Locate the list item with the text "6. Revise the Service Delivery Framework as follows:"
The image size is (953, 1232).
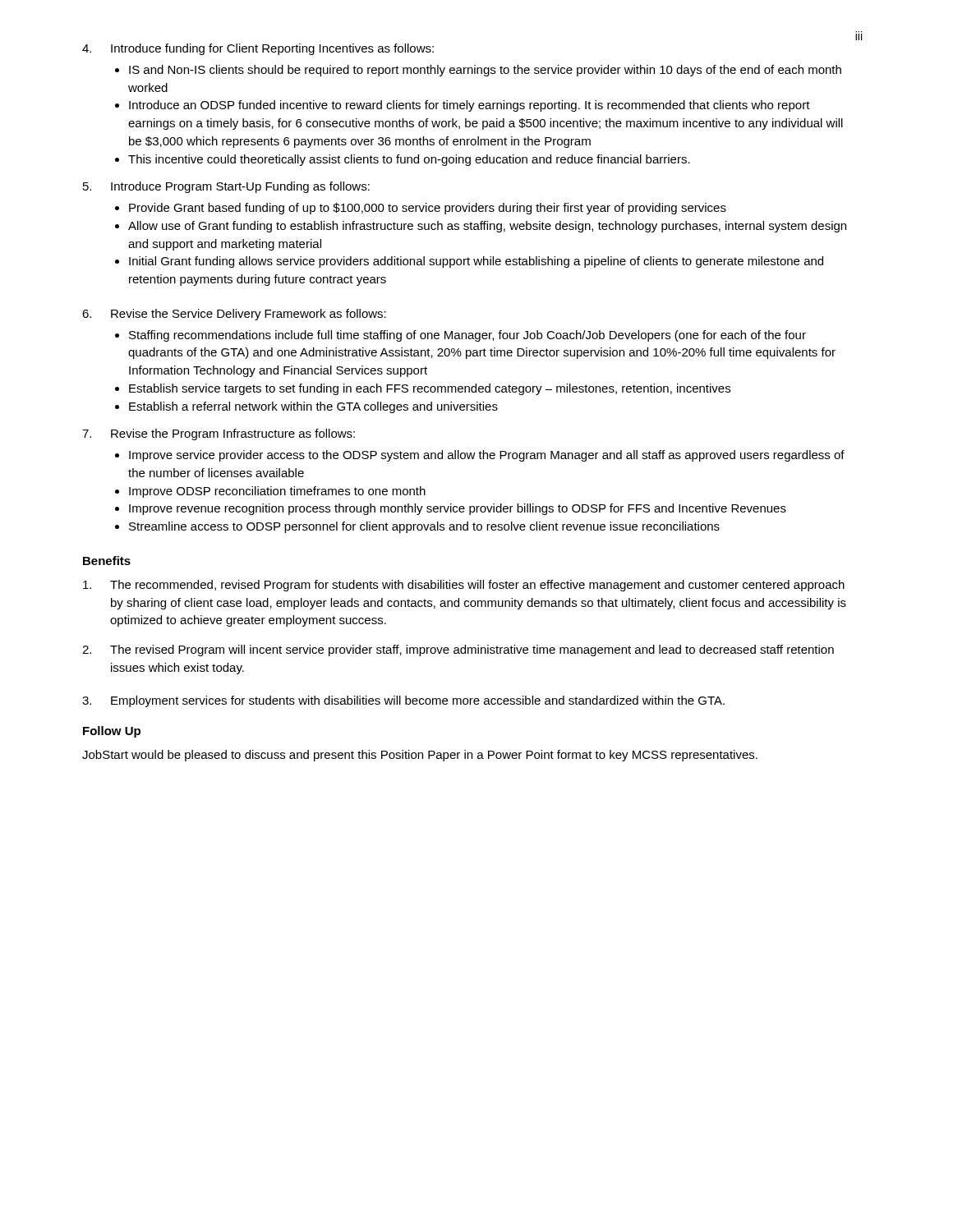(x=468, y=361)
